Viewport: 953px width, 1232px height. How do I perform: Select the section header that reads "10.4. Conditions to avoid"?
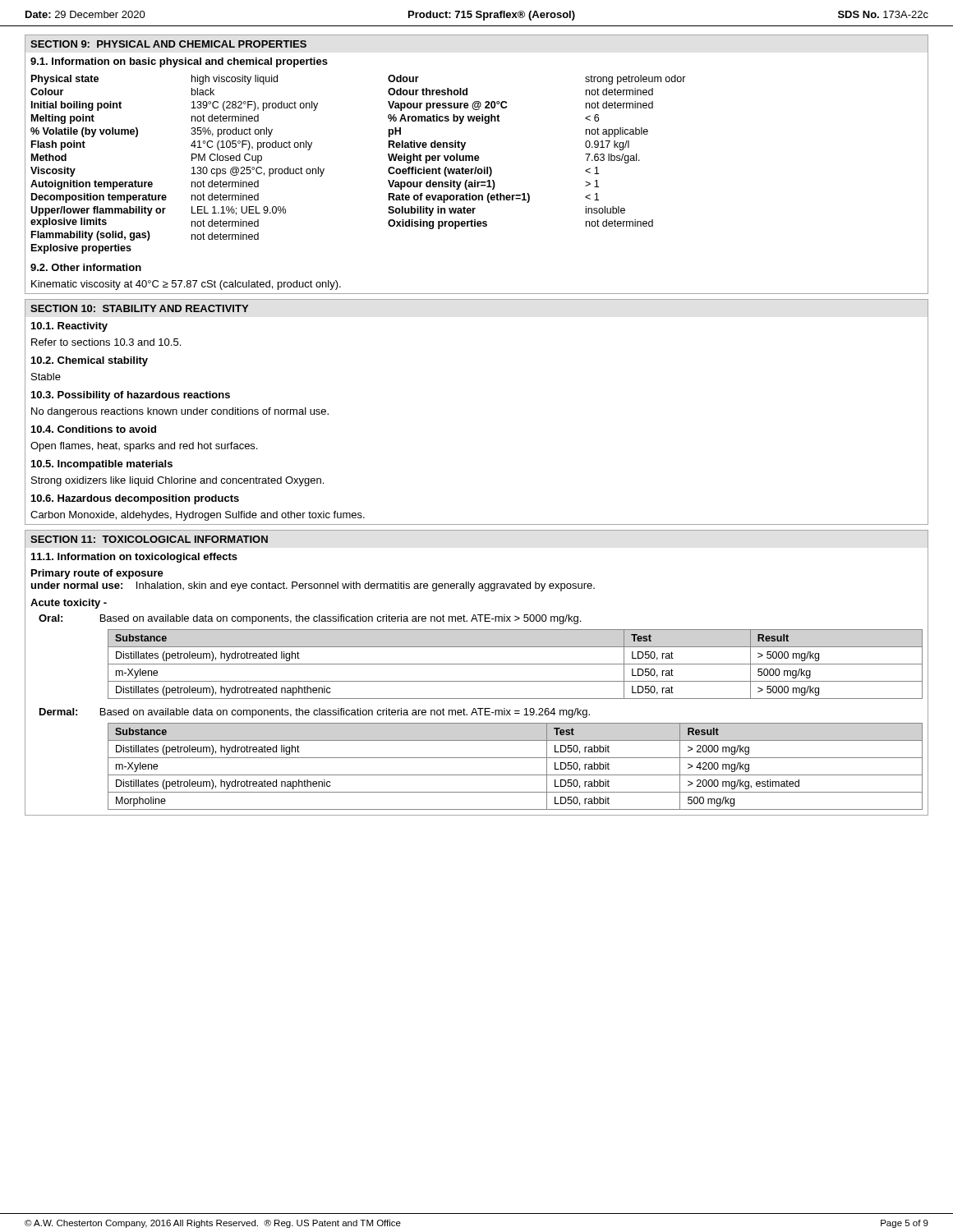point(94,429)
